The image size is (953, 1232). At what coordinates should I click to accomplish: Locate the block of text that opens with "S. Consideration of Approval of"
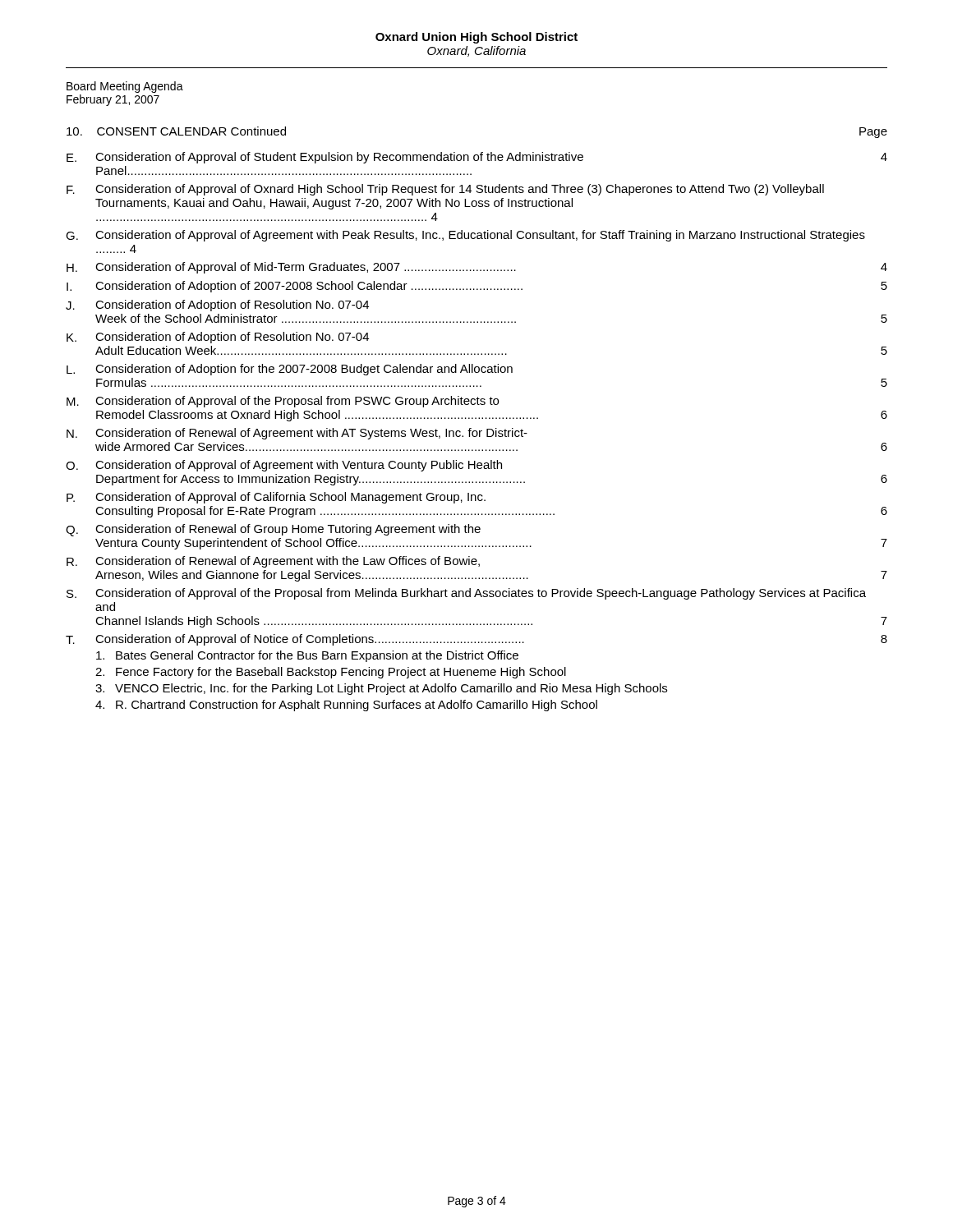[476, 607]
